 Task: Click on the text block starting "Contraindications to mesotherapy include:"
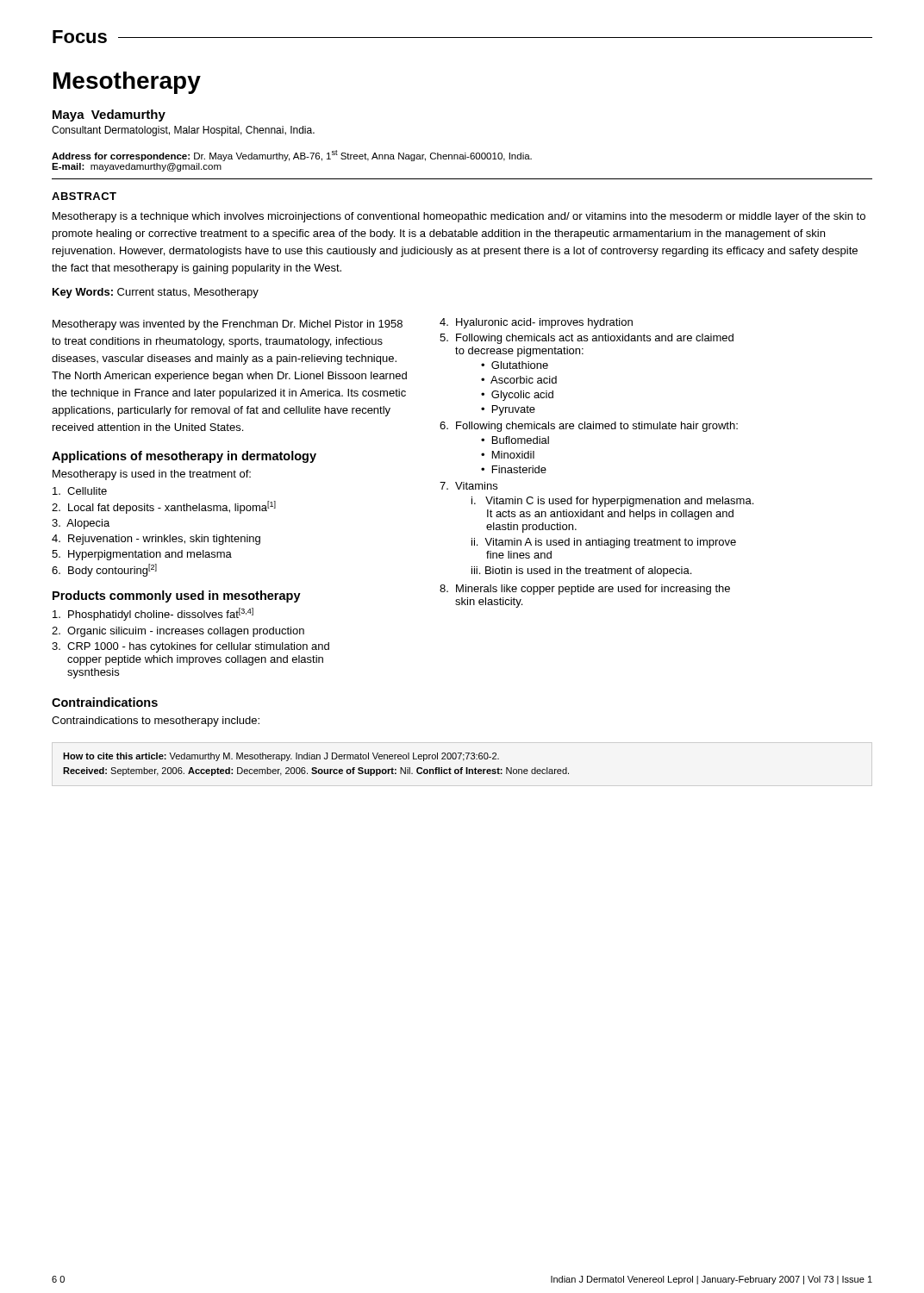[156, 720]
